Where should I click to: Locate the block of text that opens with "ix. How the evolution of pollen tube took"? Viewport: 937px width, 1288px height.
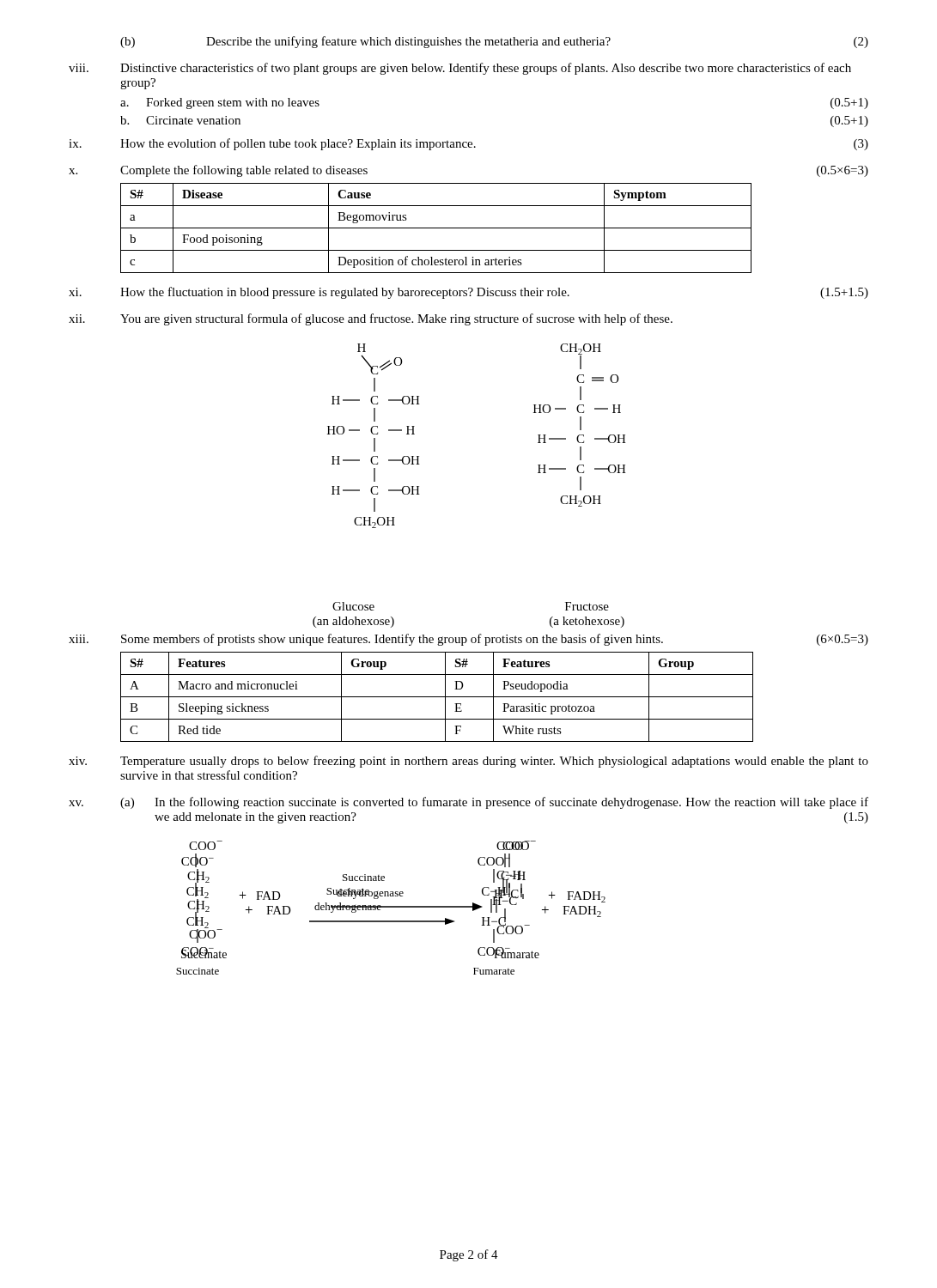pyautogui.click(x=468, y=144)
